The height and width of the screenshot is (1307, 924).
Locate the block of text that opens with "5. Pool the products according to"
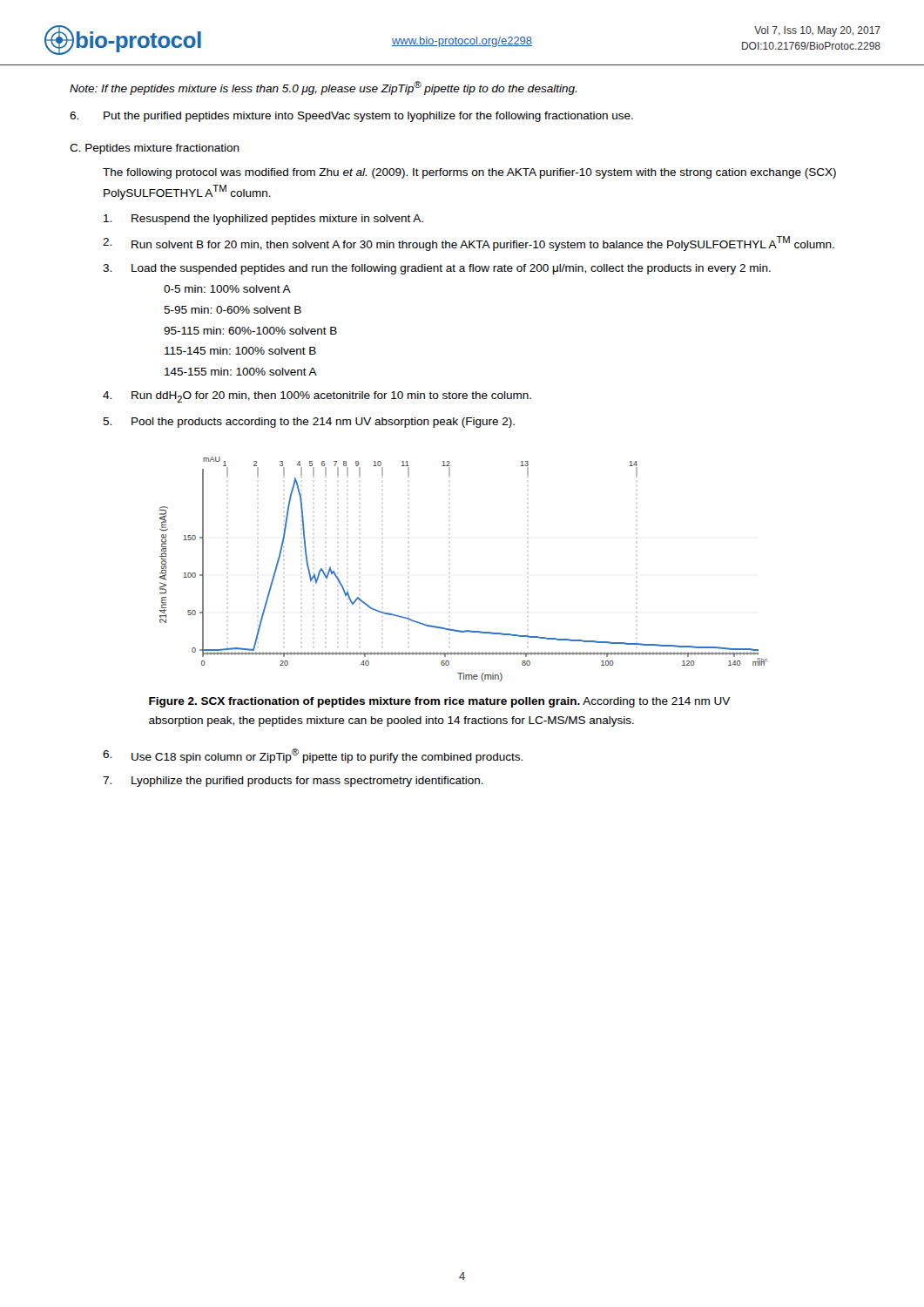309,421
